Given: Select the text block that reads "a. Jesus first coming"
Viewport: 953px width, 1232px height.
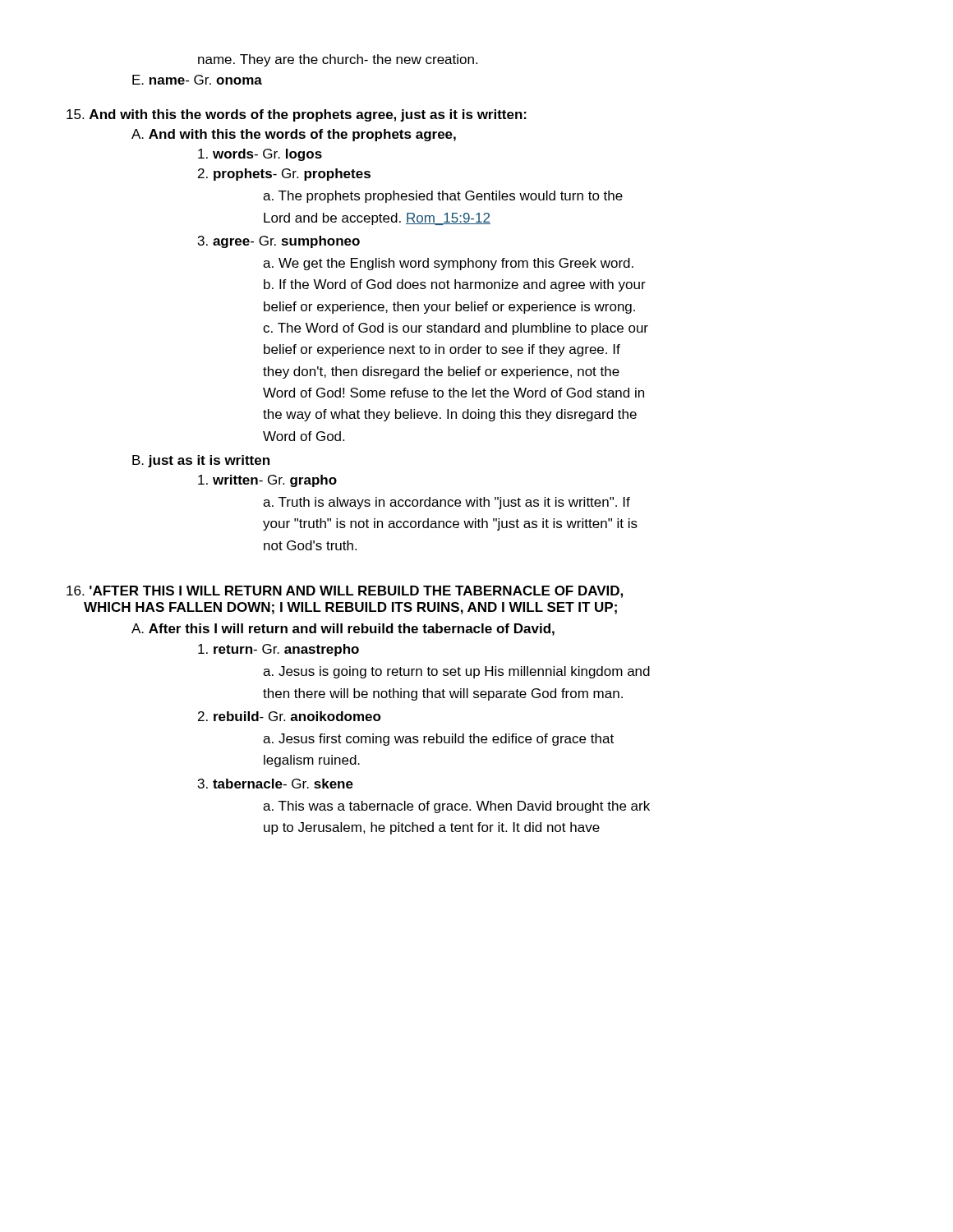Looking at the screenshot, I should (x=438, y=749).
